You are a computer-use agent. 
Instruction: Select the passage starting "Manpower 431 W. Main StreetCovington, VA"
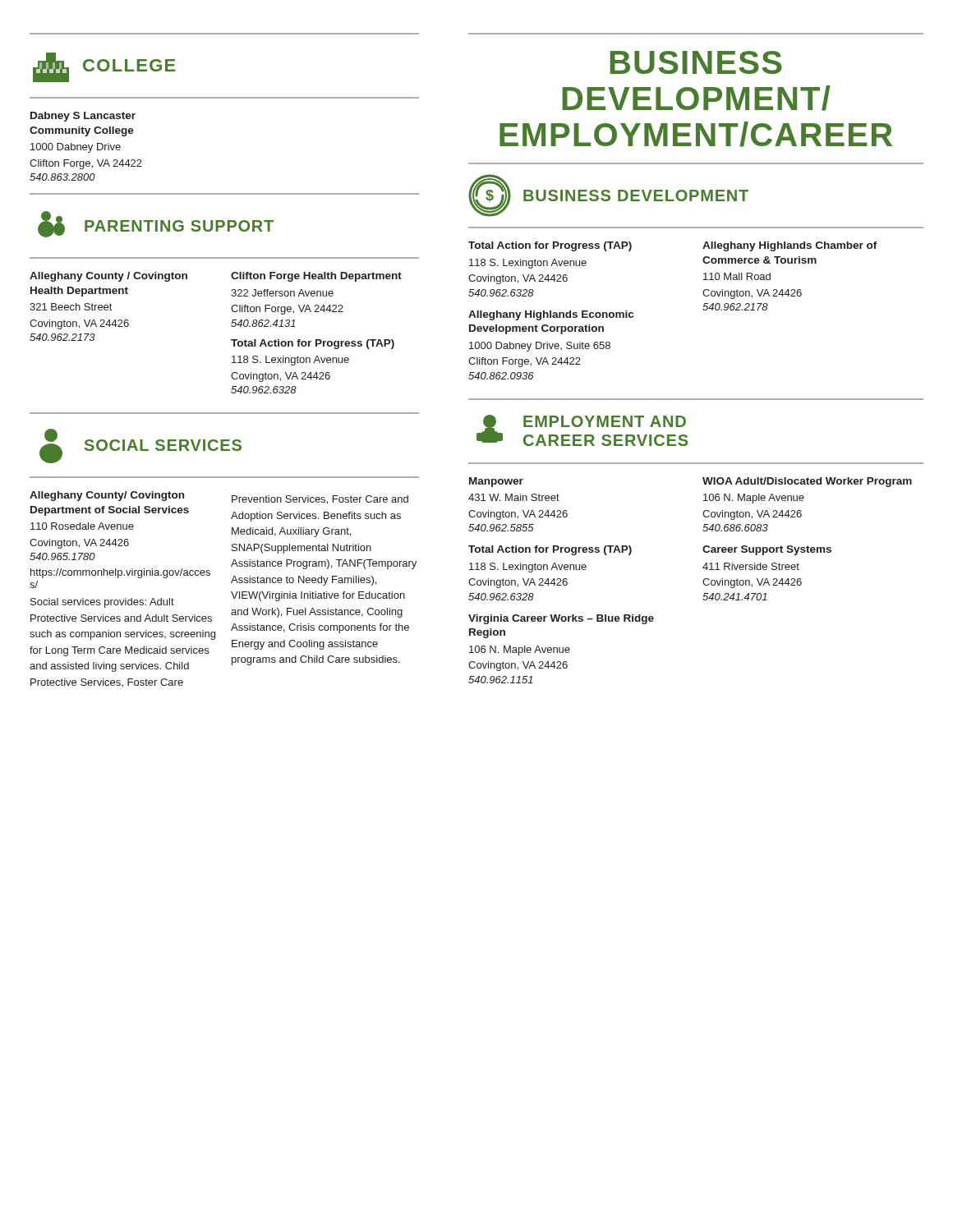496,482
